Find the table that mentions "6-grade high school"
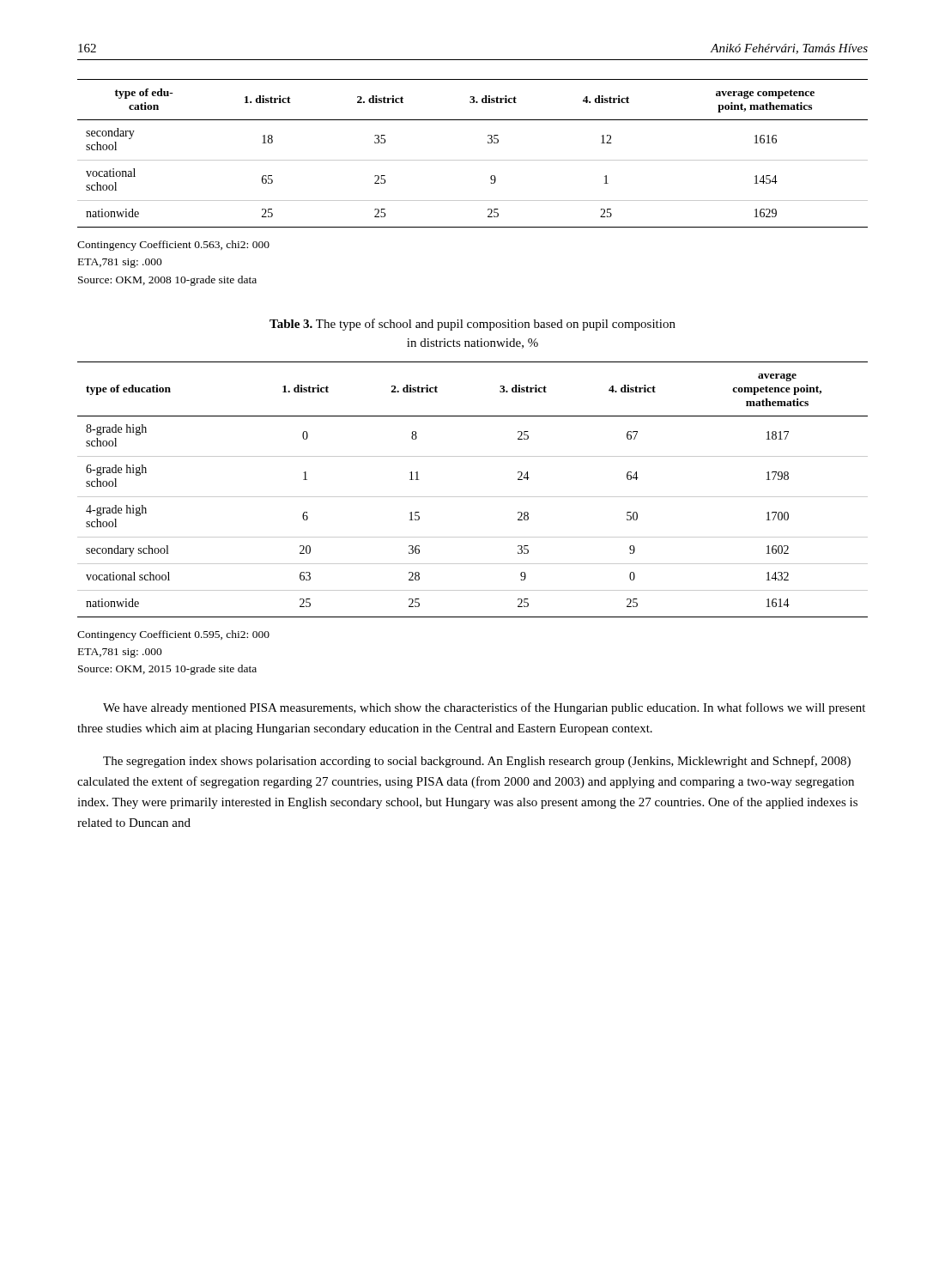The width and height of the screenshot is (945, 1288). point(472,489)
